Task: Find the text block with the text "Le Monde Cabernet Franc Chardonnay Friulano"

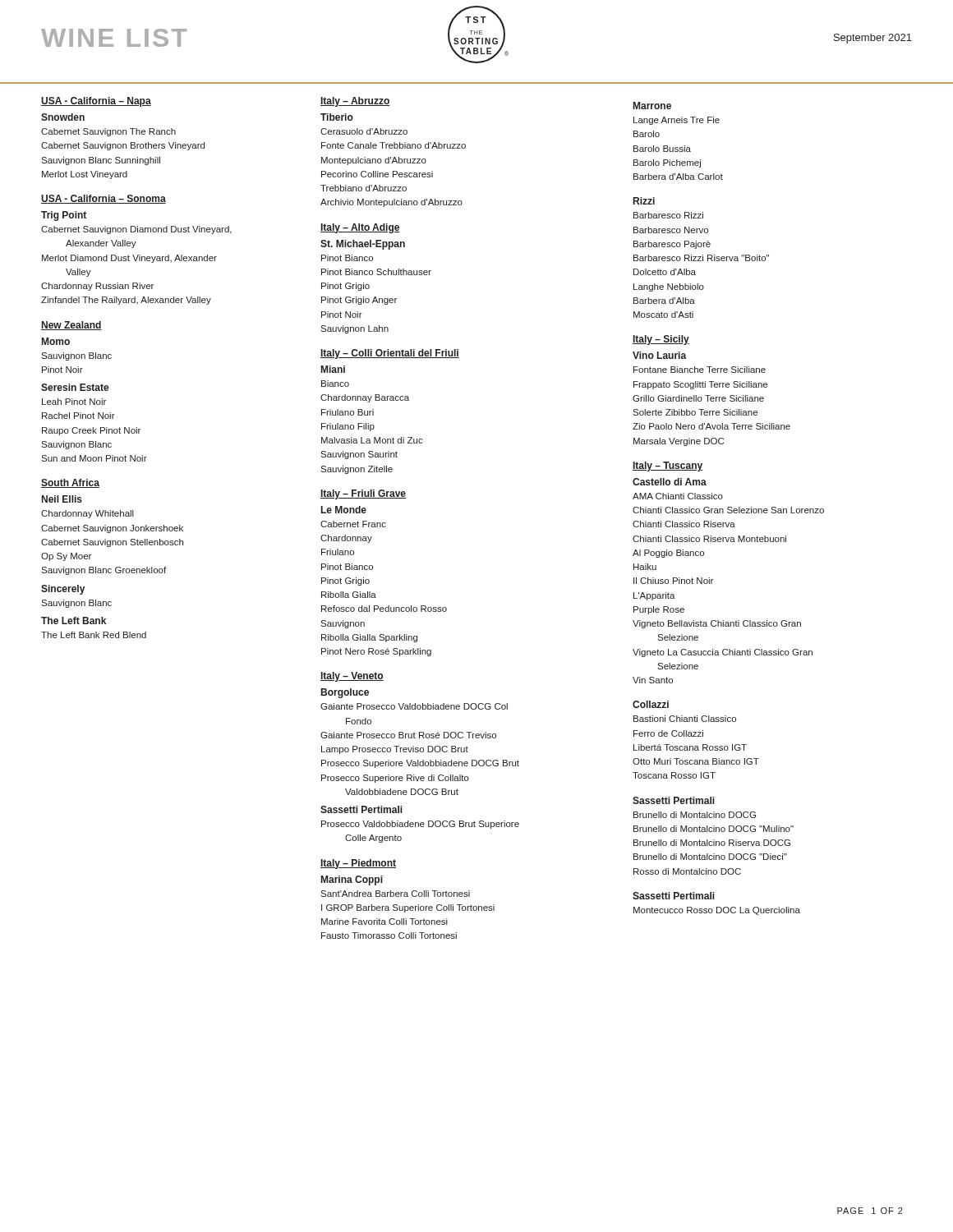Action: pos(344,510)
